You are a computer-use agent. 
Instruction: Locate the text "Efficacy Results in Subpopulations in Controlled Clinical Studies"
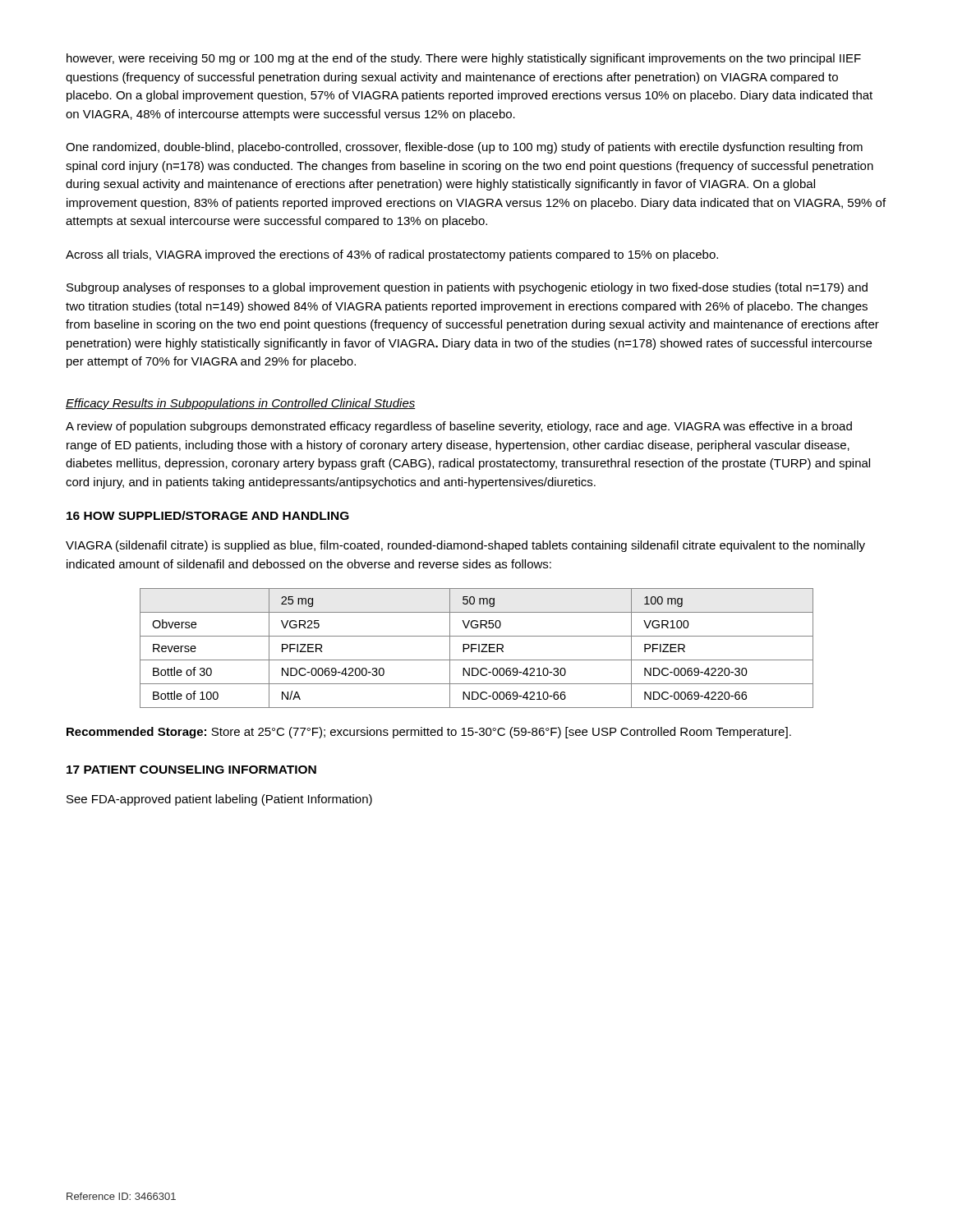(x=240, y=403)
